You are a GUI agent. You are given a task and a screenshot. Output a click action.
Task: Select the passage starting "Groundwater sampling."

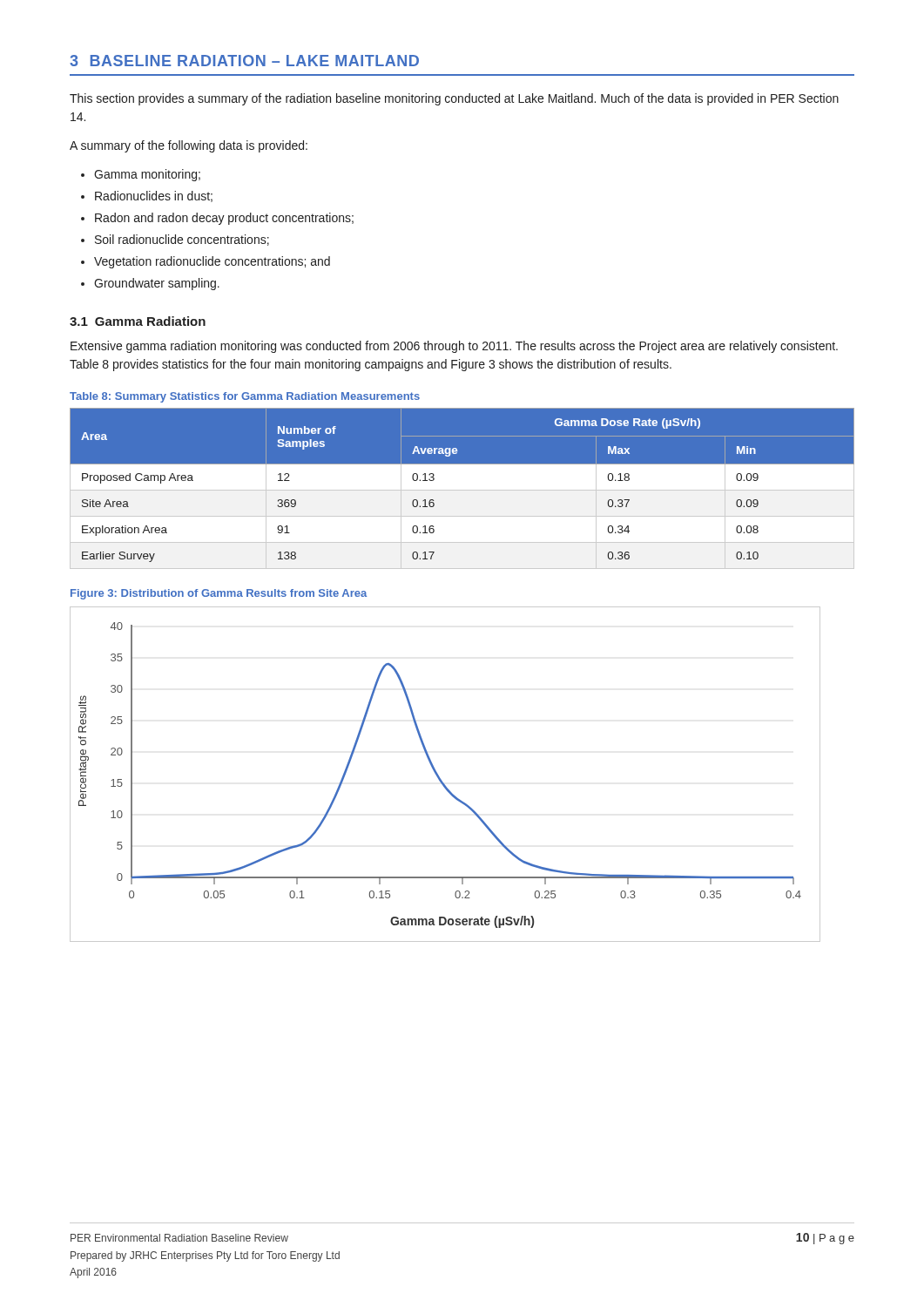(x=157, y=283)
